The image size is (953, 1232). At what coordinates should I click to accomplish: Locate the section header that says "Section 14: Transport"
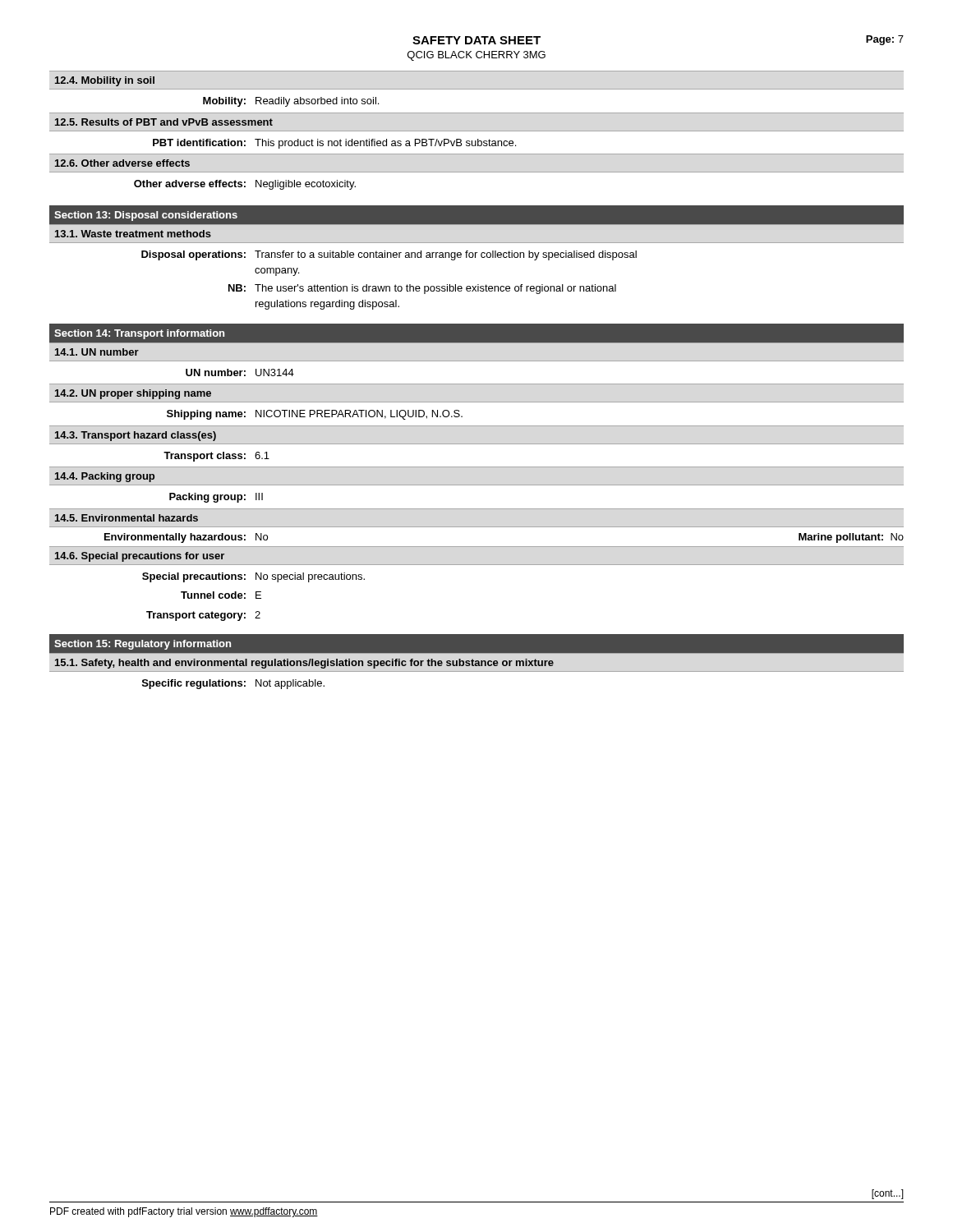(x=140, y=333)
